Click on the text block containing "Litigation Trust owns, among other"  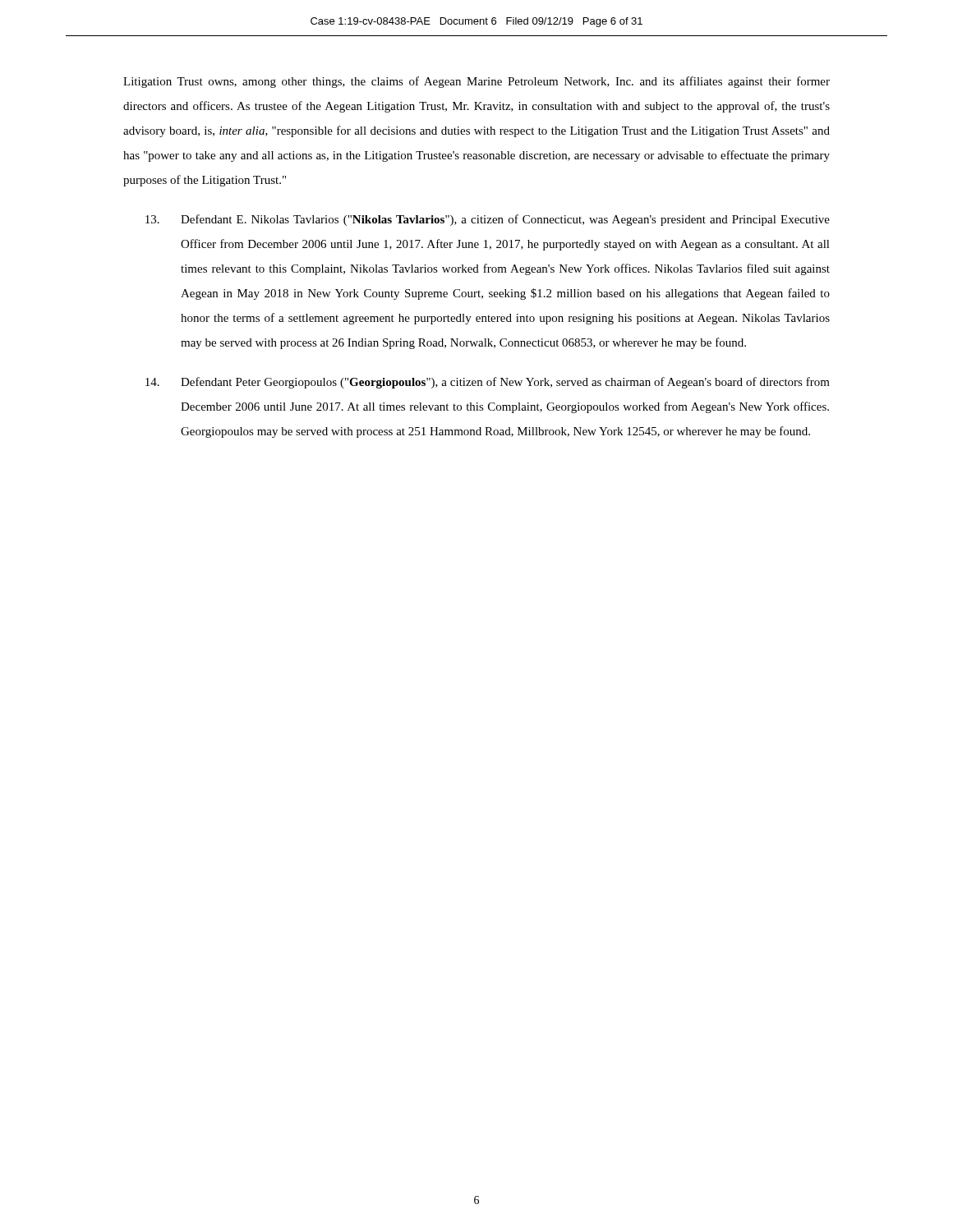(x=476, y=131)
